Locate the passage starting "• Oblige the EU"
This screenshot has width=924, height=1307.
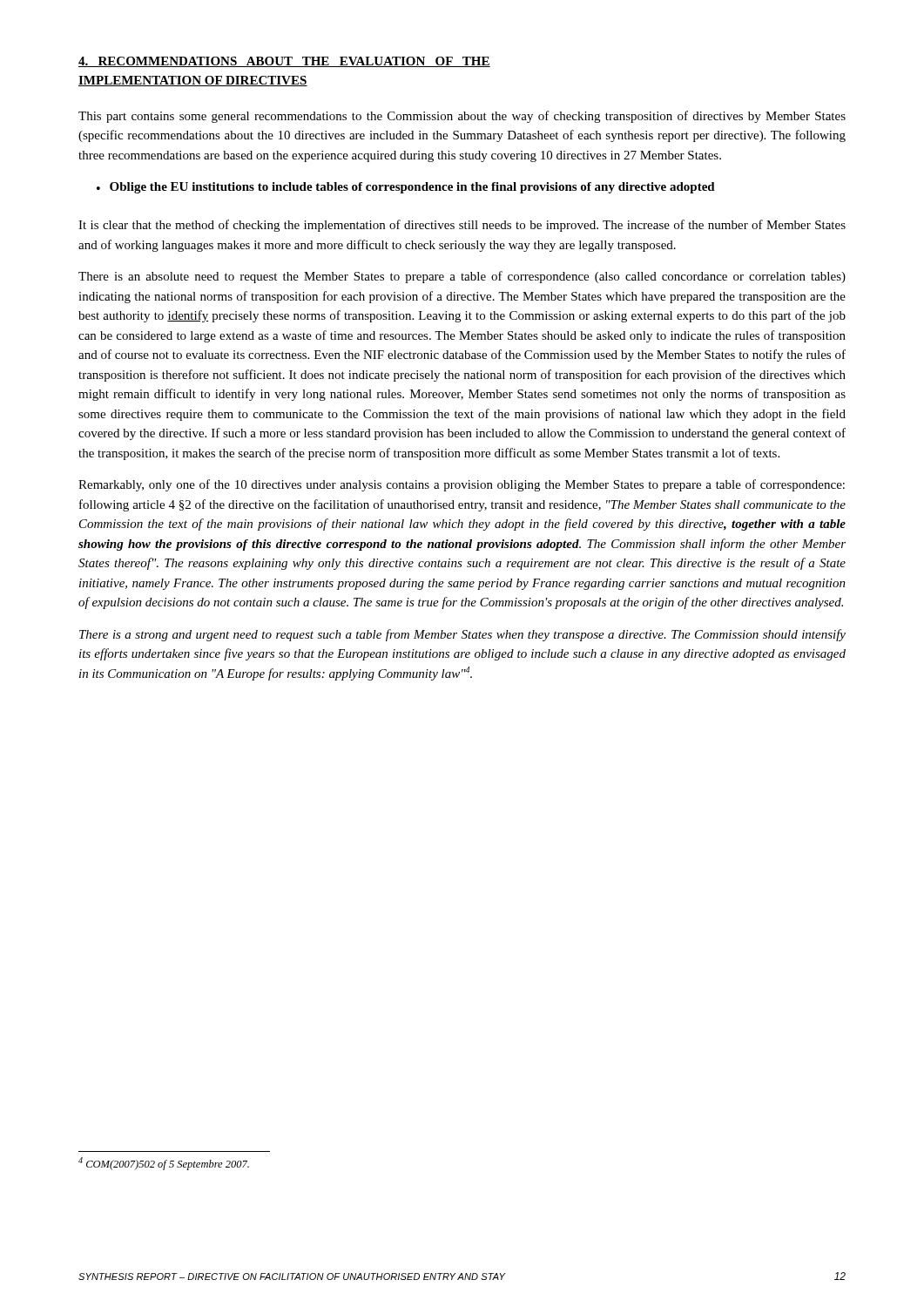[x=405, y=188]
